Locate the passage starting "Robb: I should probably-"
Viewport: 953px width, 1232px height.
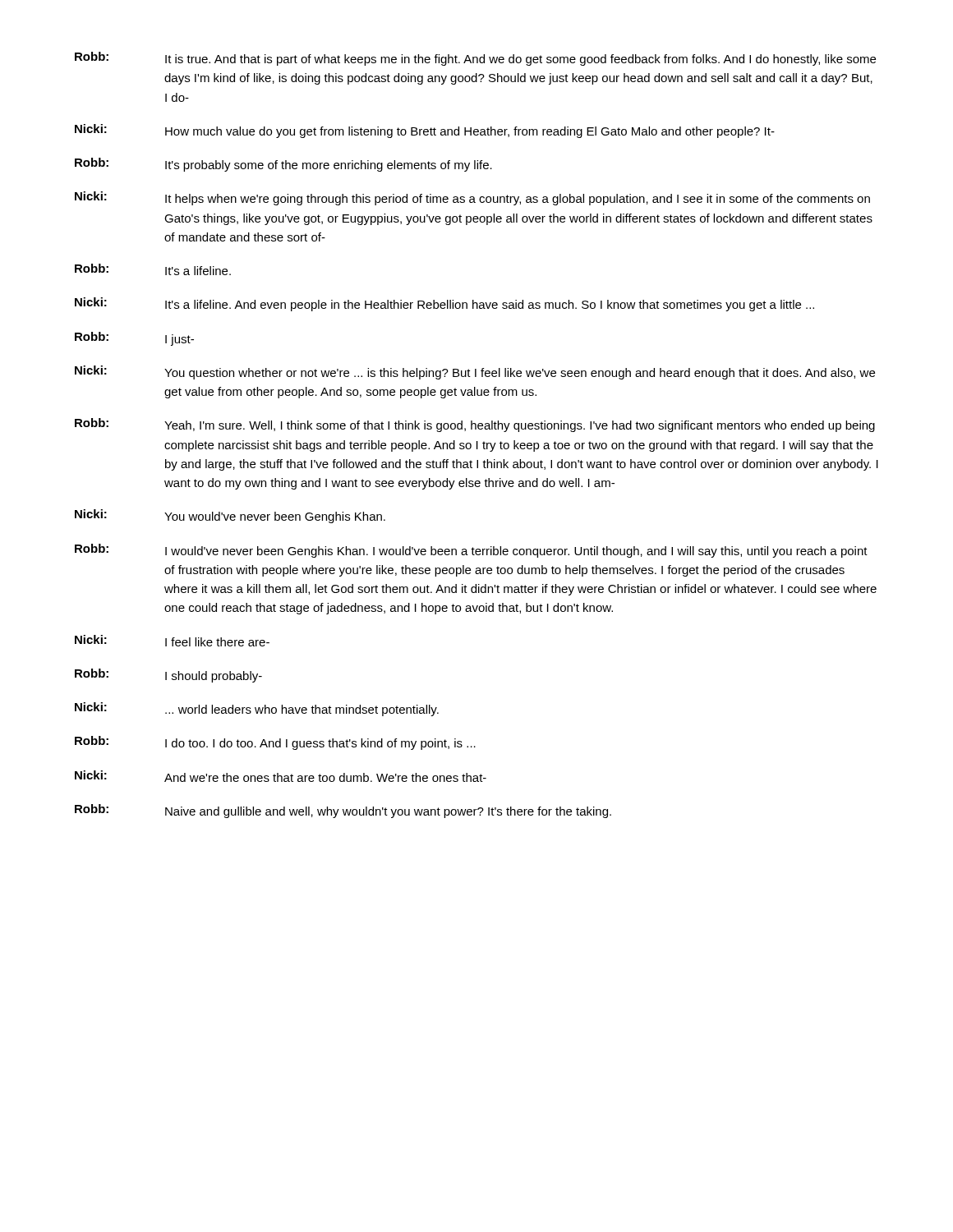pyautogui.click(x=168, y=676)
